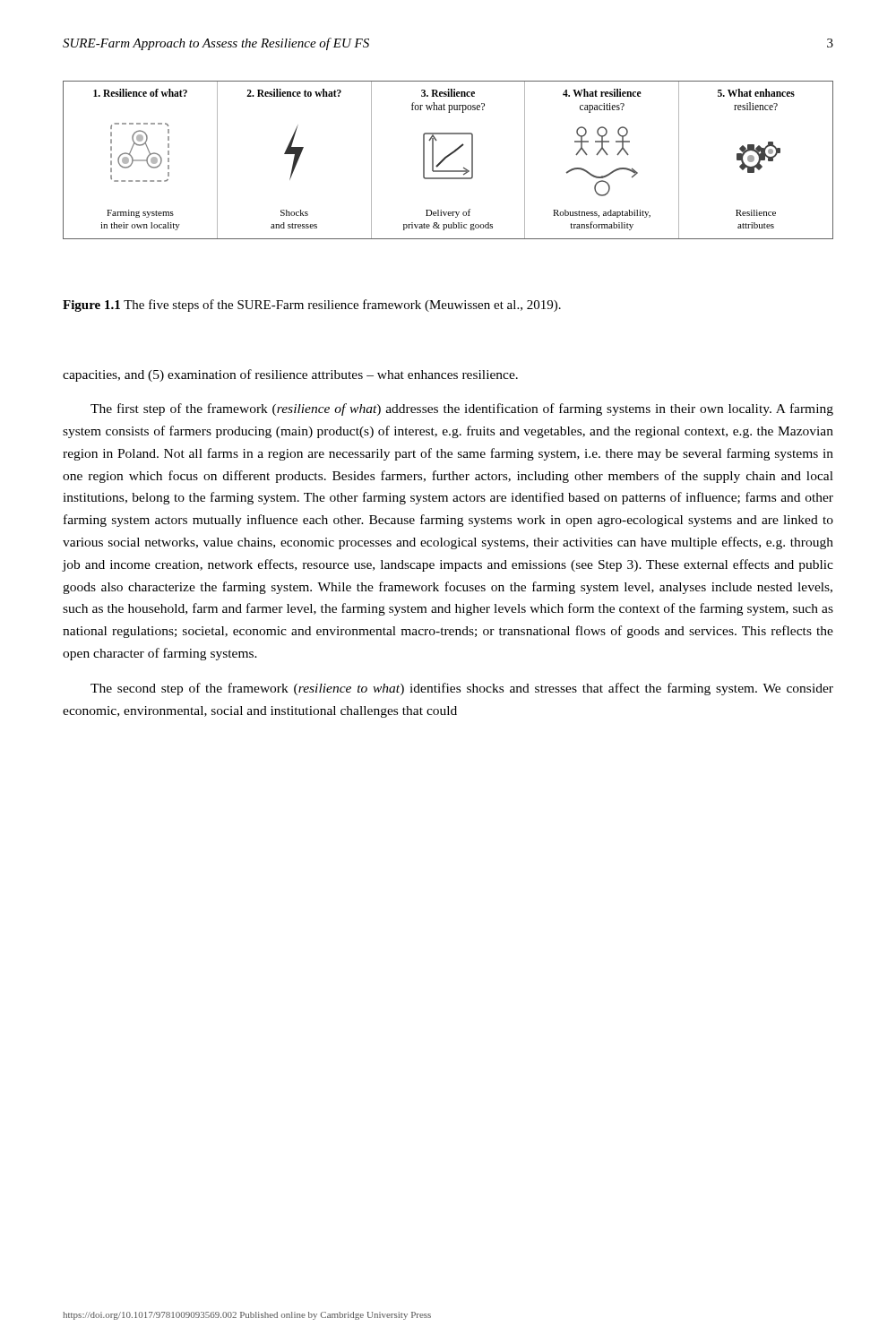The width and height of the screenshot is (896, 1344).
Task: Select the text block that says "capacities, and (5) examination"
Action: tap(291, 374)
